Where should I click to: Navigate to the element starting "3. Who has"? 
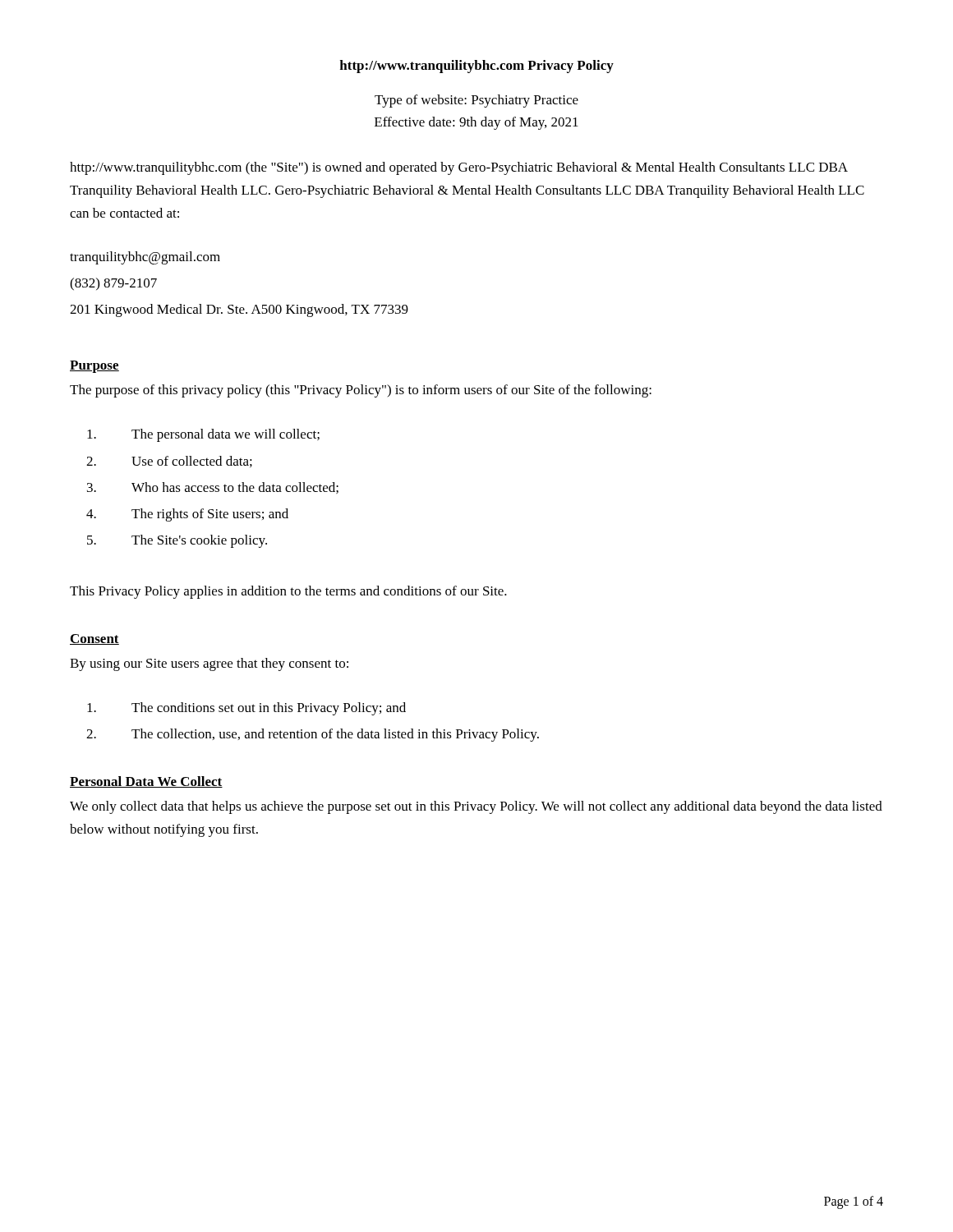point(213,488)
